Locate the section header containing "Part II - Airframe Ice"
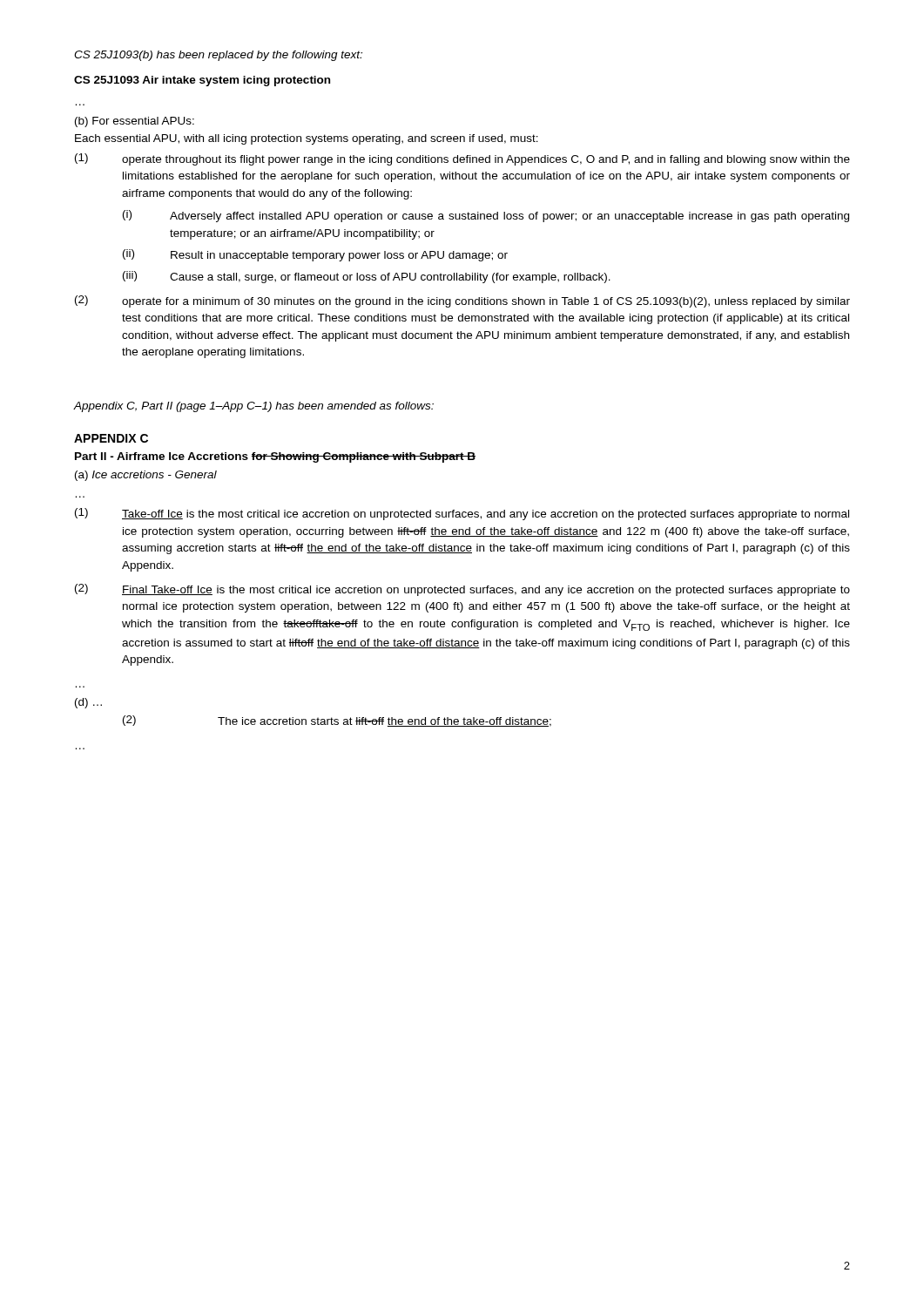Image resolution: width=924 pixels, height=1307 pixels. click(x=275, y=456)
